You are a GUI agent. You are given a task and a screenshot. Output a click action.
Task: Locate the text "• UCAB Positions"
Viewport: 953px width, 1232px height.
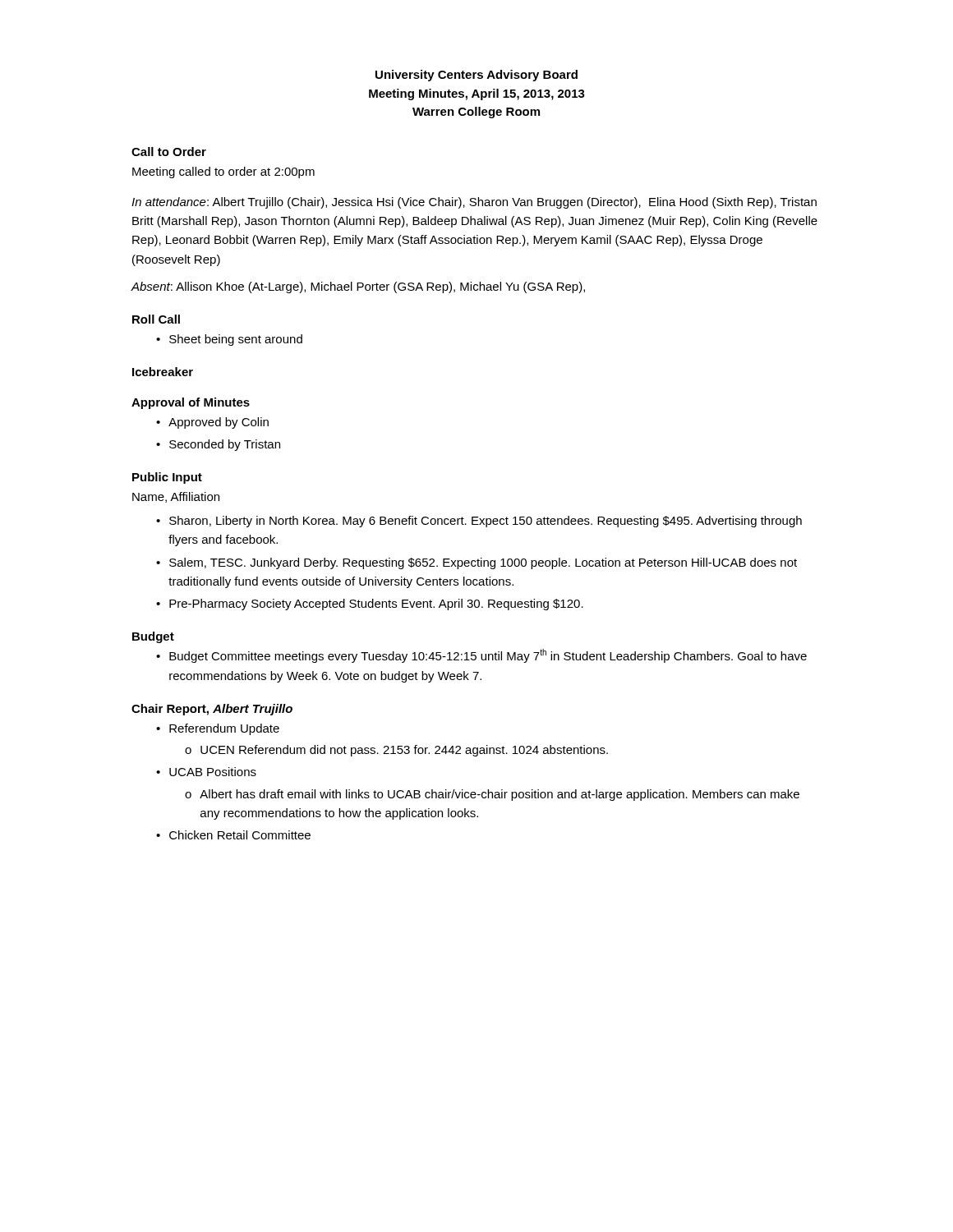click(206, 772)
